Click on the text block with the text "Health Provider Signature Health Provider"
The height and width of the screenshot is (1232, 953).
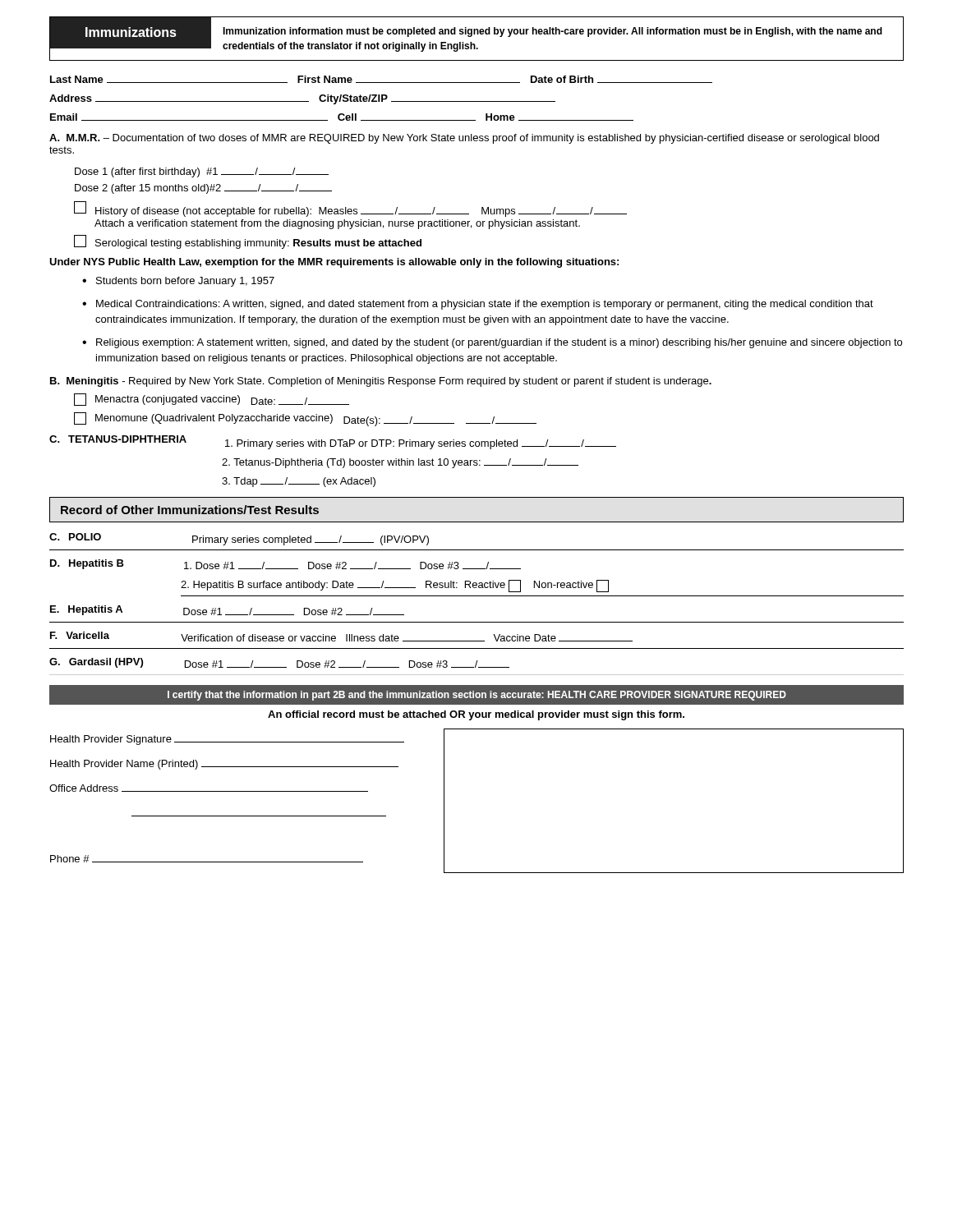coord(476,800)
